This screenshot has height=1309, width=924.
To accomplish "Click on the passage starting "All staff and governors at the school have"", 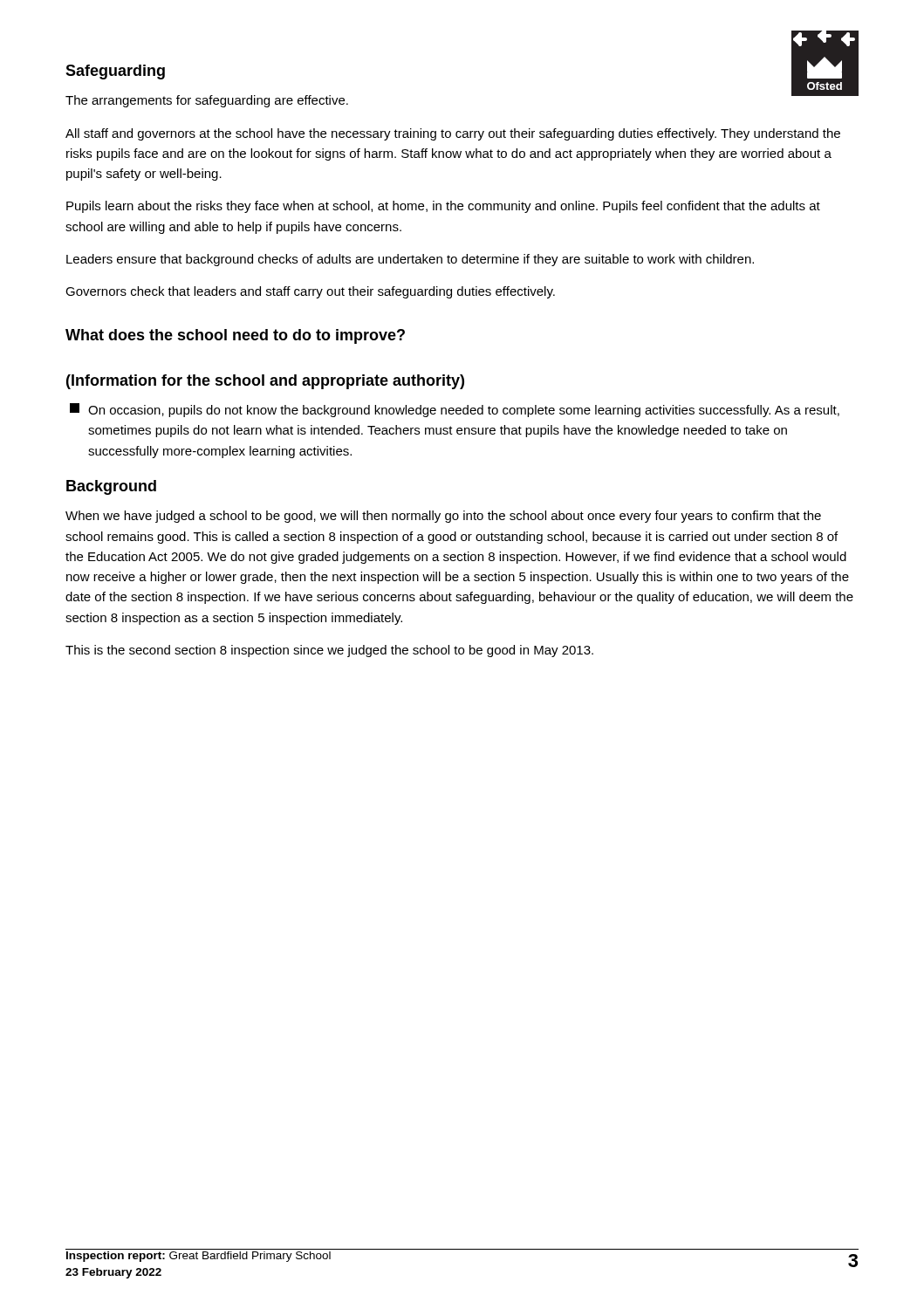I will click(x=453, y=153).
